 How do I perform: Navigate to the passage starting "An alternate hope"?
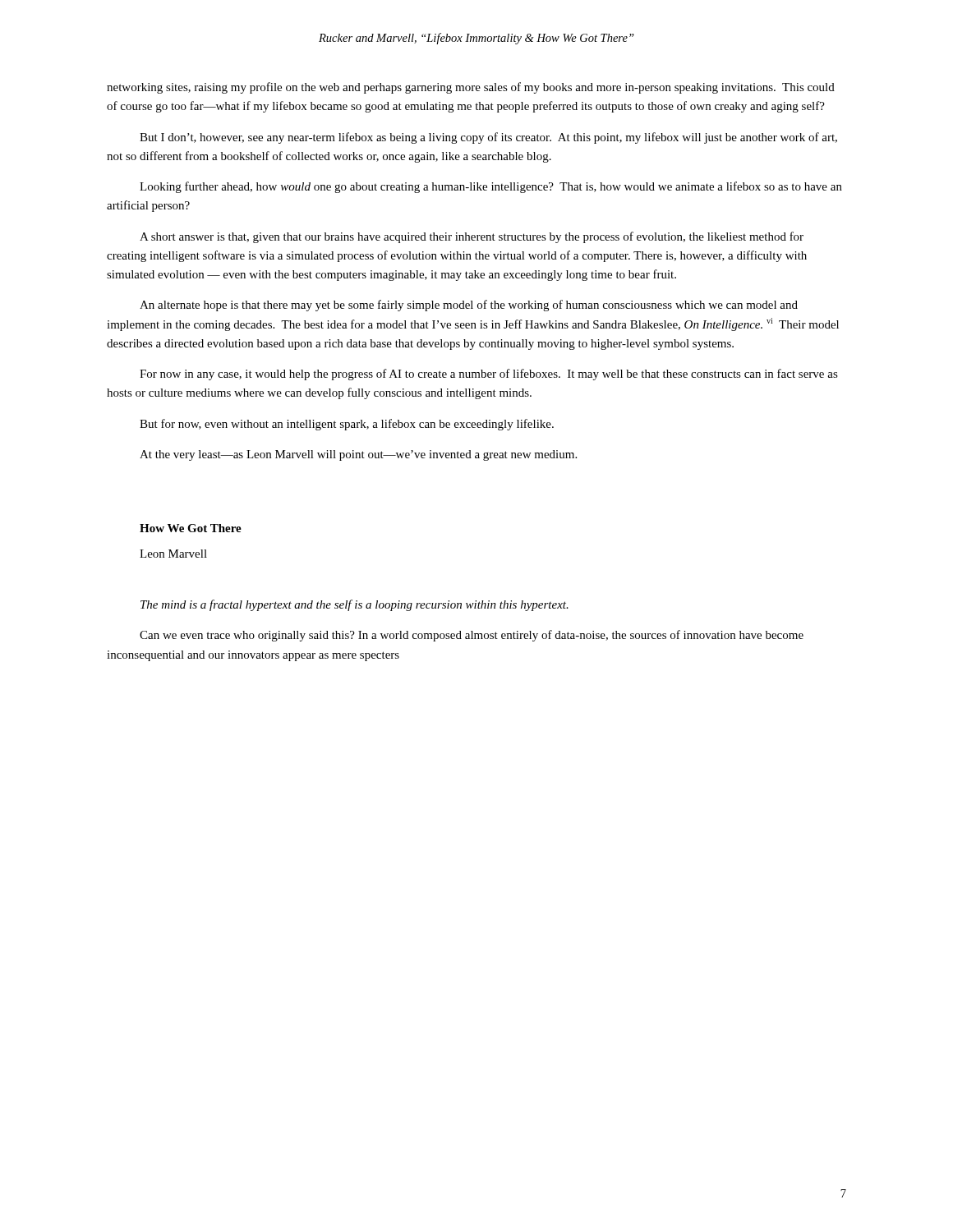[473, 324]
